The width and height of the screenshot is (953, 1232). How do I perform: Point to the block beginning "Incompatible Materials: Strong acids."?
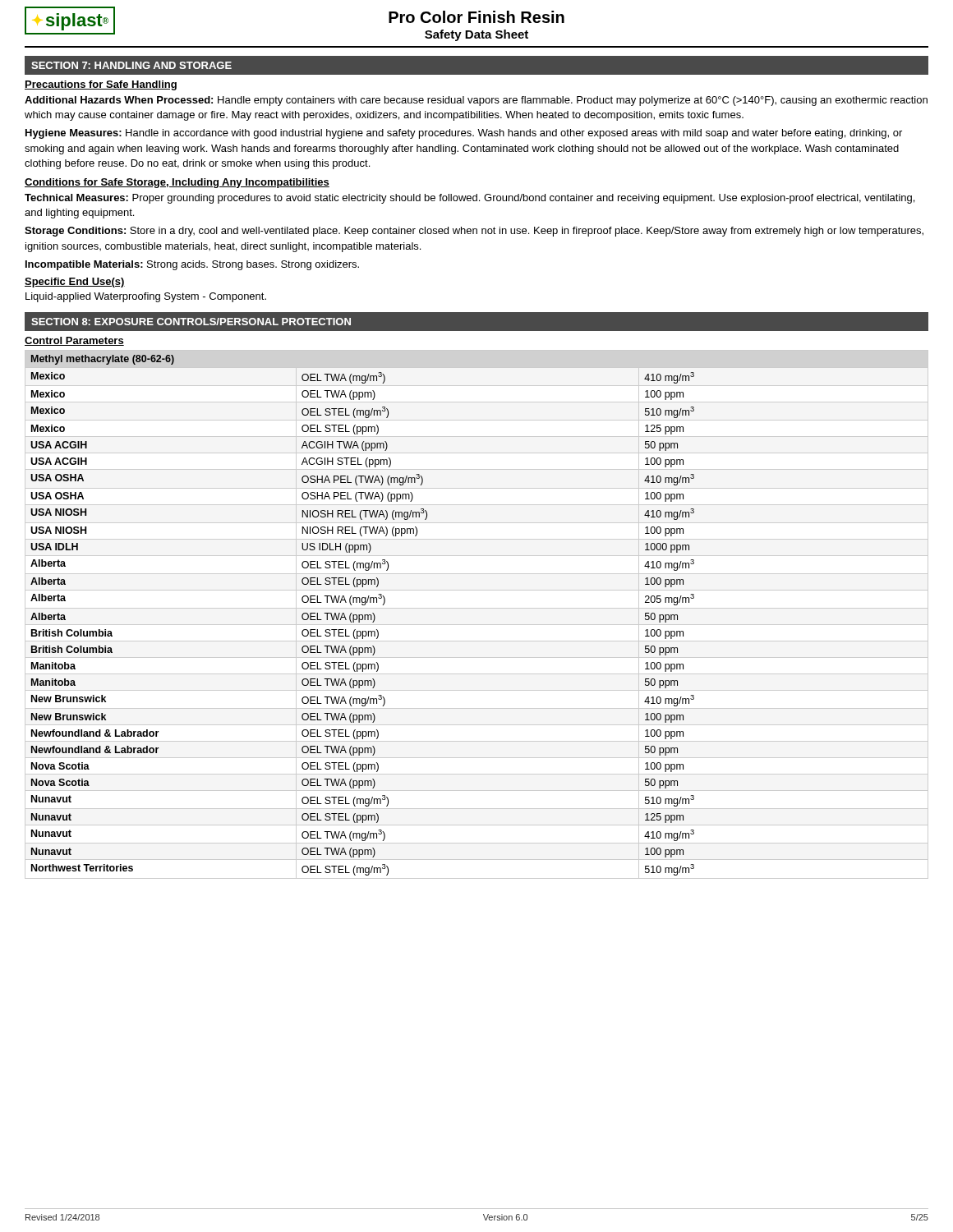tap(192, 264)
